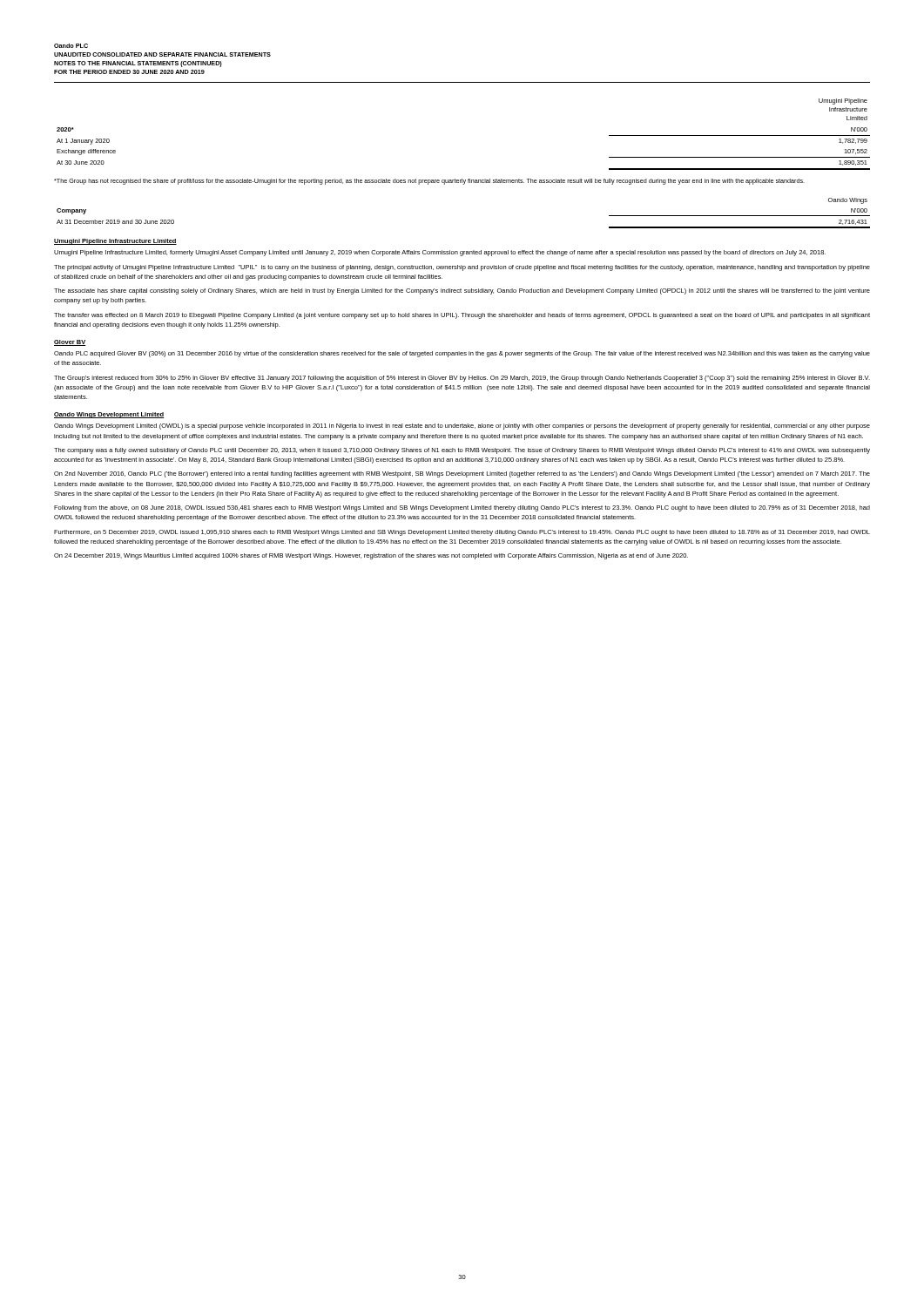Locate the text block that reads "The Group's interest reduced from 30% to"
Image resolution: width=924 pixels, height=1307 pixels.
pyautogui.click(x=462, y=387)
